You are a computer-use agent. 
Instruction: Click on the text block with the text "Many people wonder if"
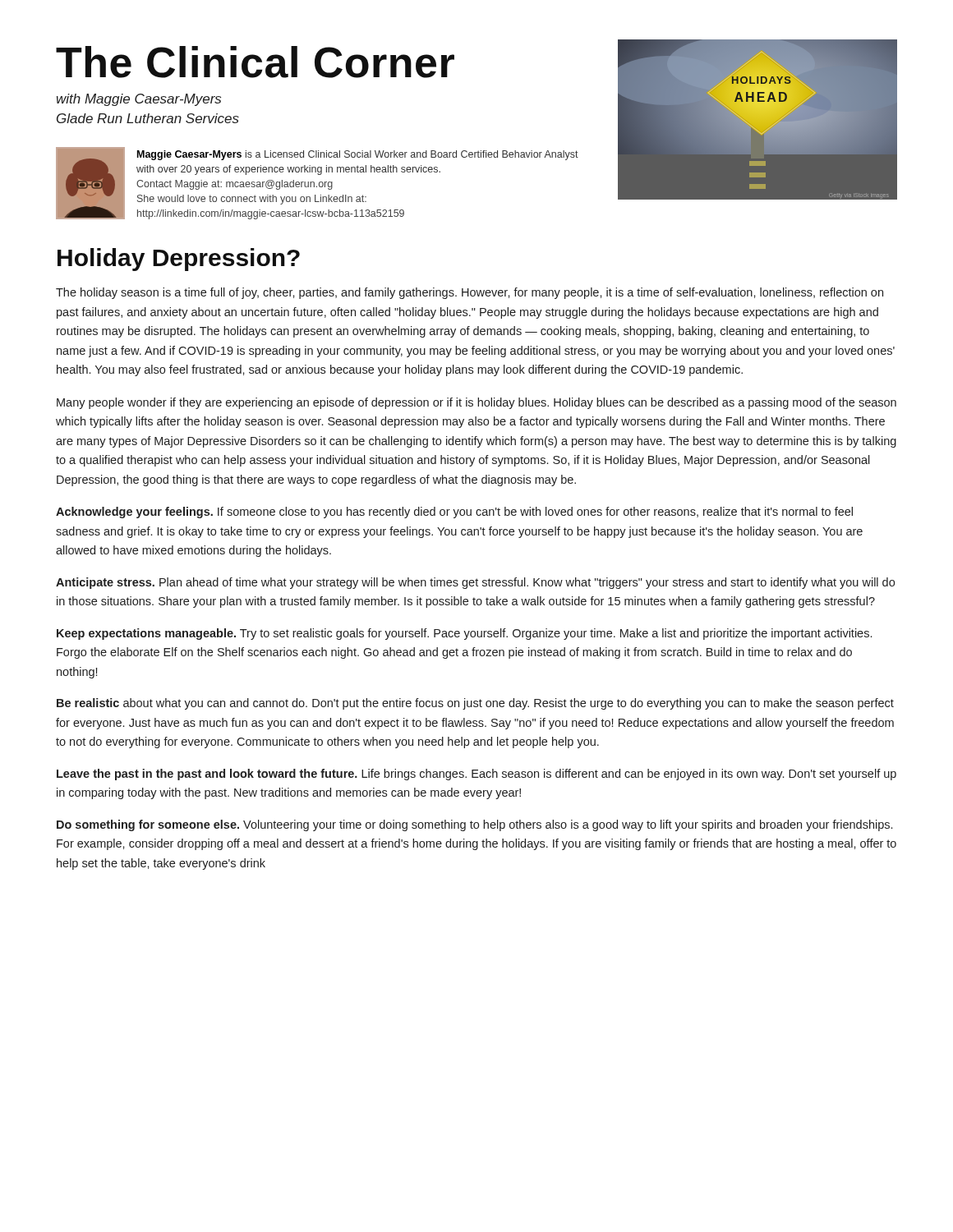[x=476, y=441]
